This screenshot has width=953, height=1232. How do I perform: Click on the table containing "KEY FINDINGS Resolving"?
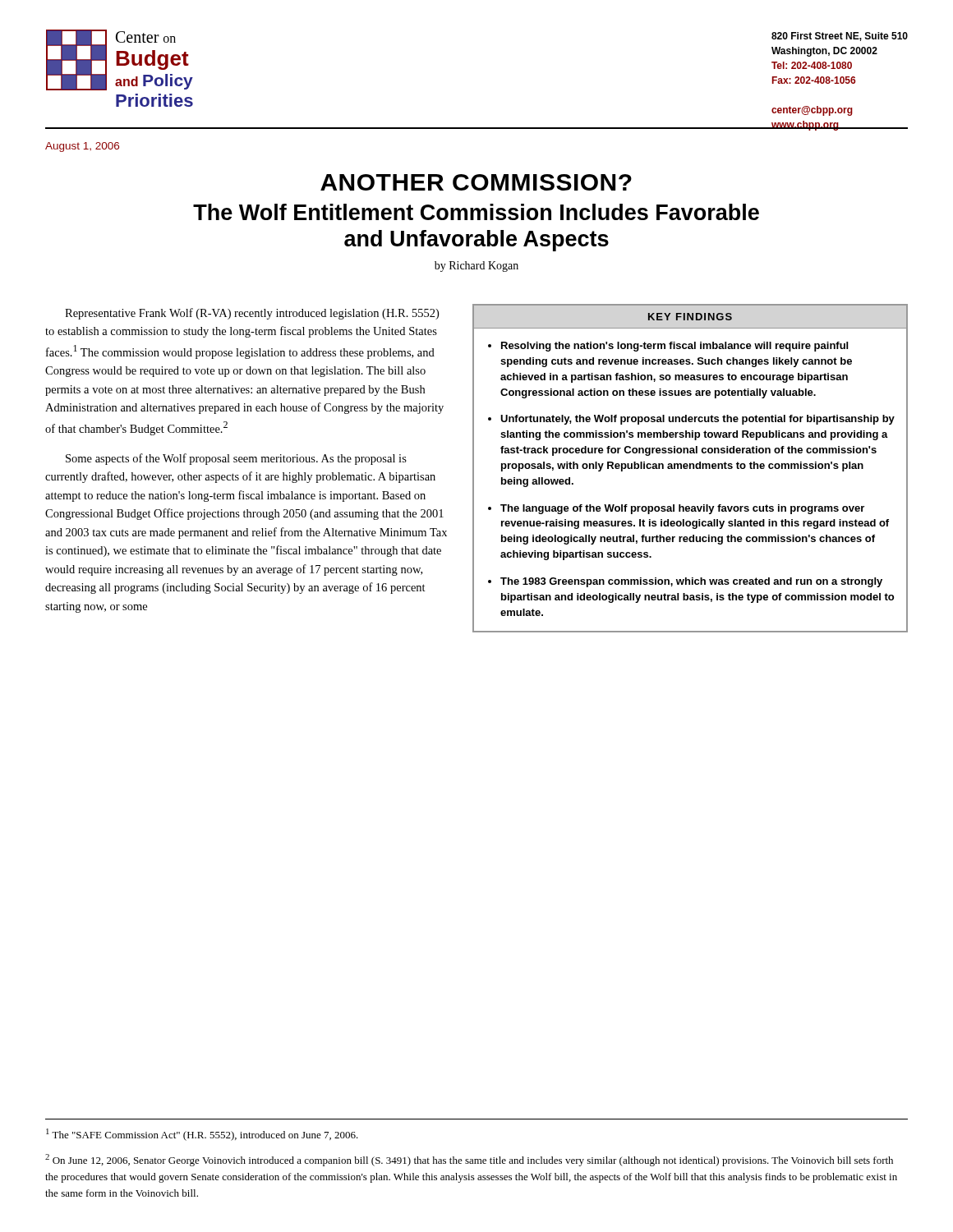click(690, 468)
